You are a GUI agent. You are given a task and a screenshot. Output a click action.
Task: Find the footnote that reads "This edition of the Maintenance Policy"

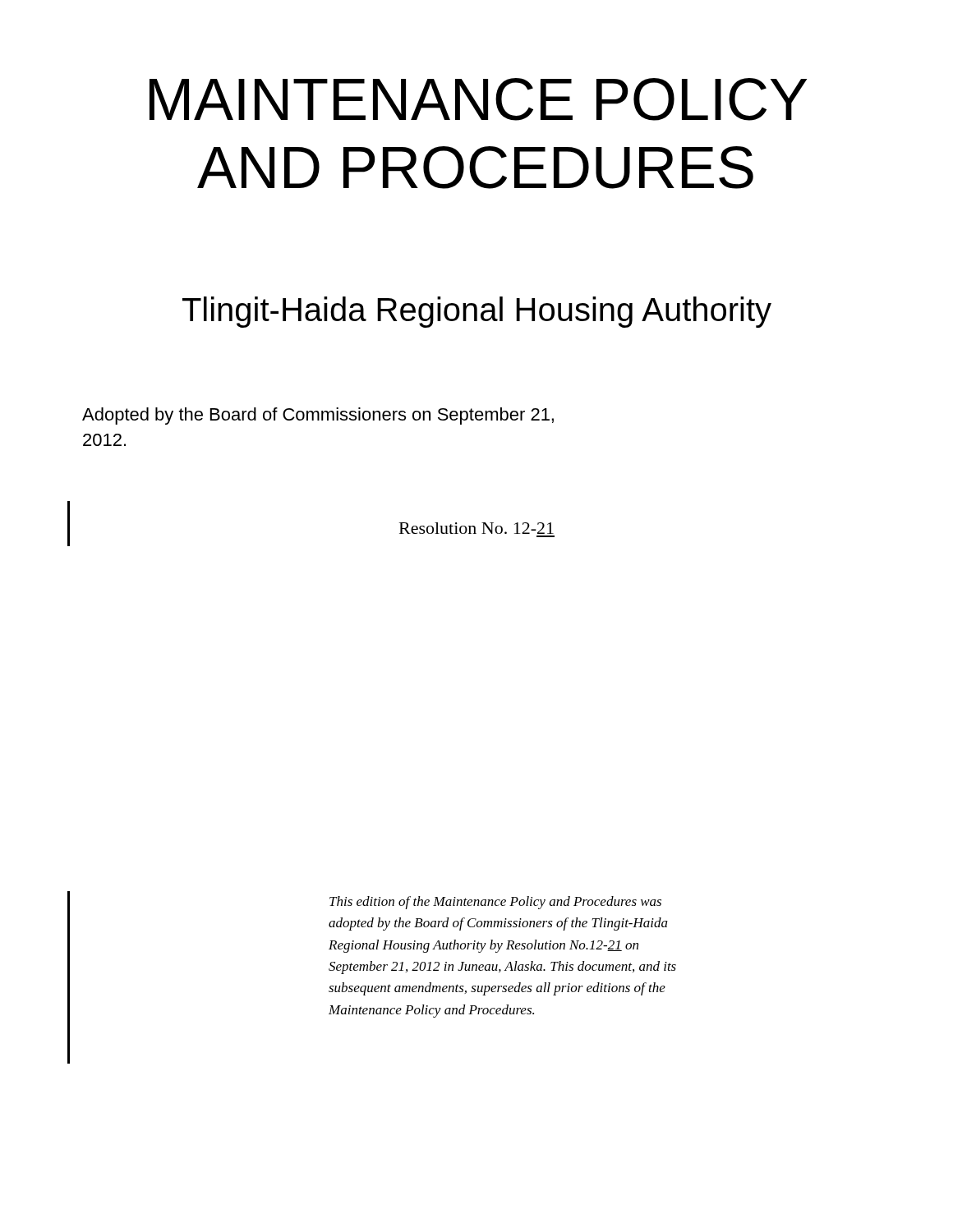[x=608, y=956]
